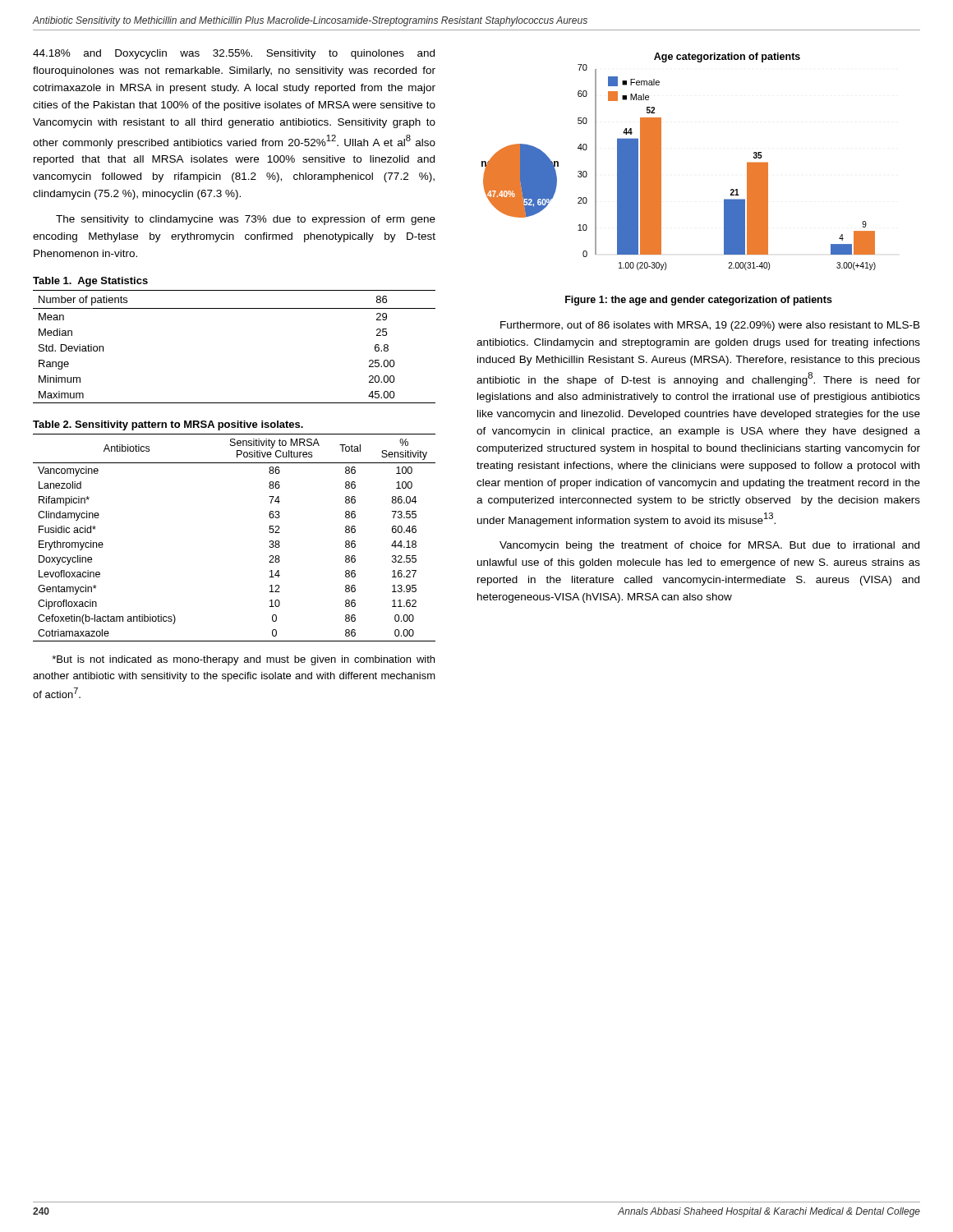Screen dimensions: 1232x953
Task: Select the text block starting "Furthermore, out of 86"
Action: click(x=698, y=422)
